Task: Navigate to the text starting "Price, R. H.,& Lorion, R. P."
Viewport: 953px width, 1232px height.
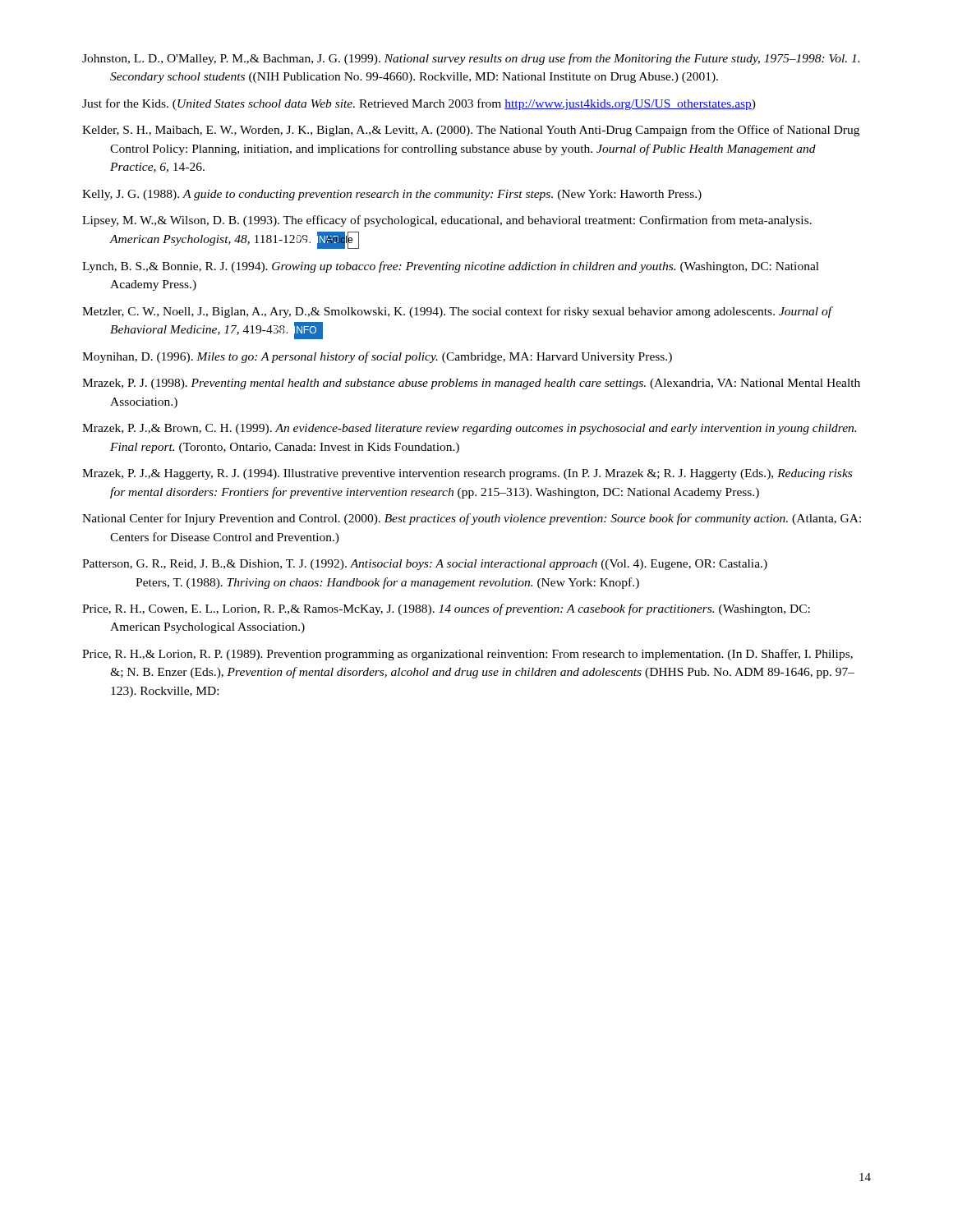Action: point(468,672)
